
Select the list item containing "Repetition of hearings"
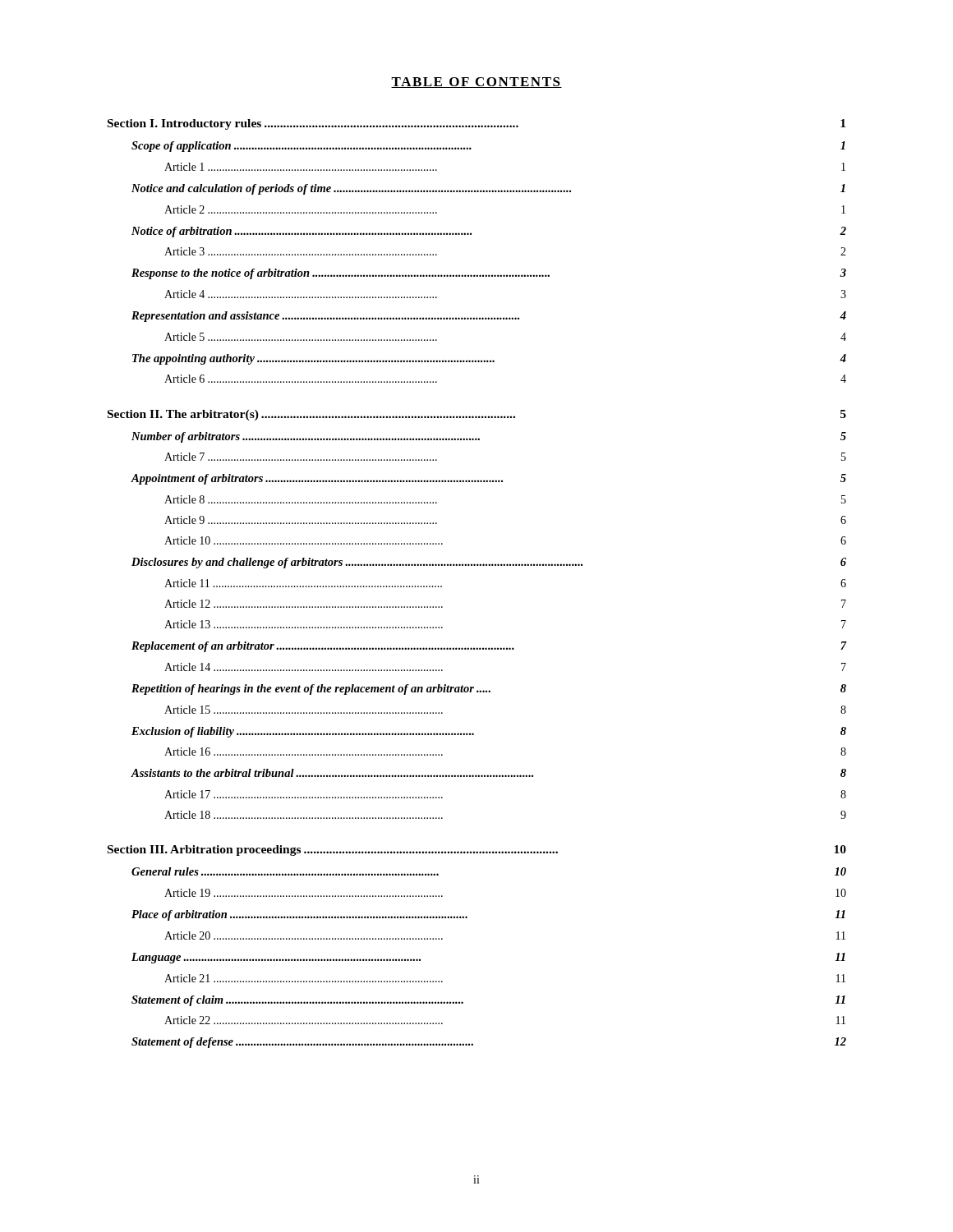tap(489, 689)
